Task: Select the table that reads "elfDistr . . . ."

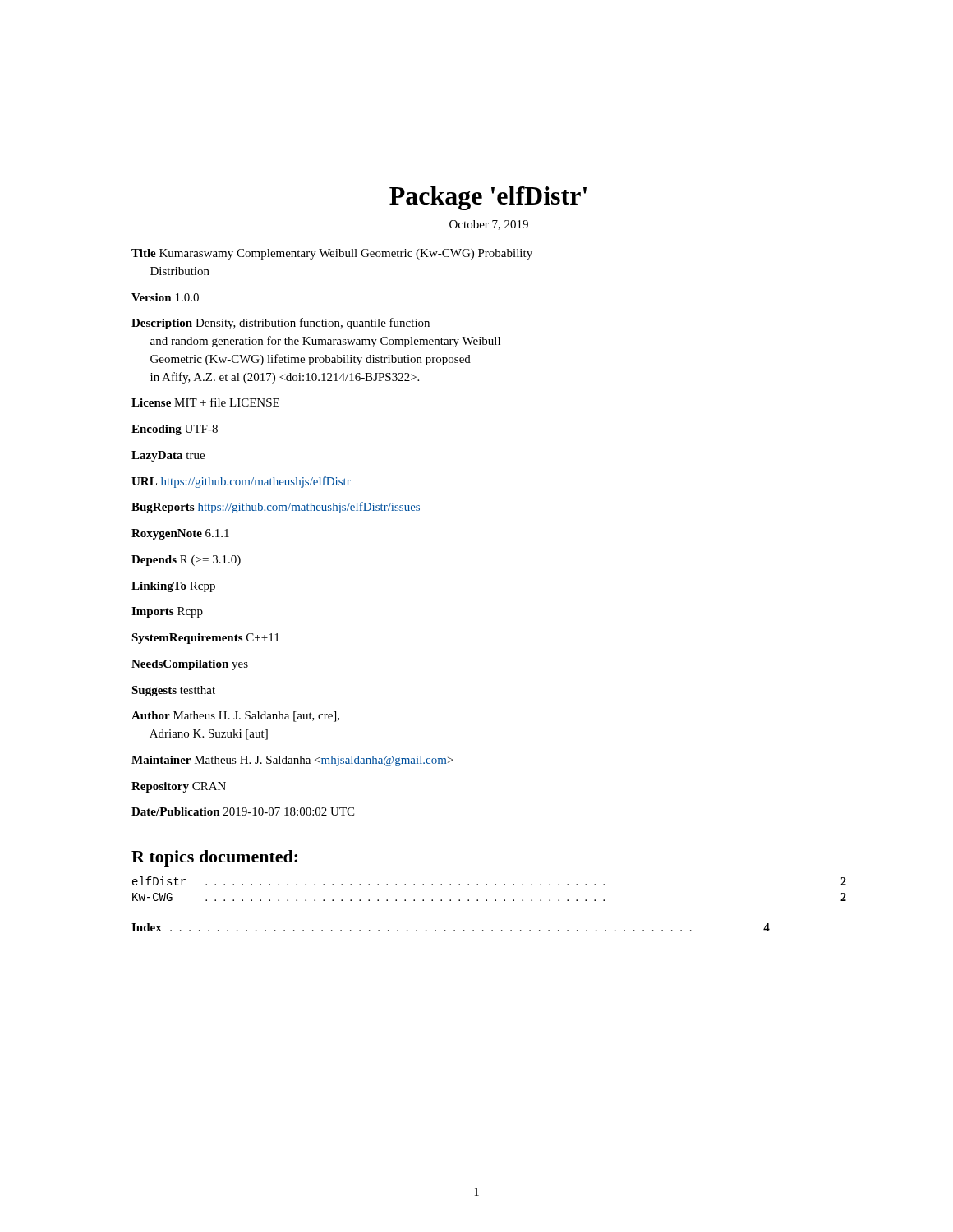Action: (489, 890)
